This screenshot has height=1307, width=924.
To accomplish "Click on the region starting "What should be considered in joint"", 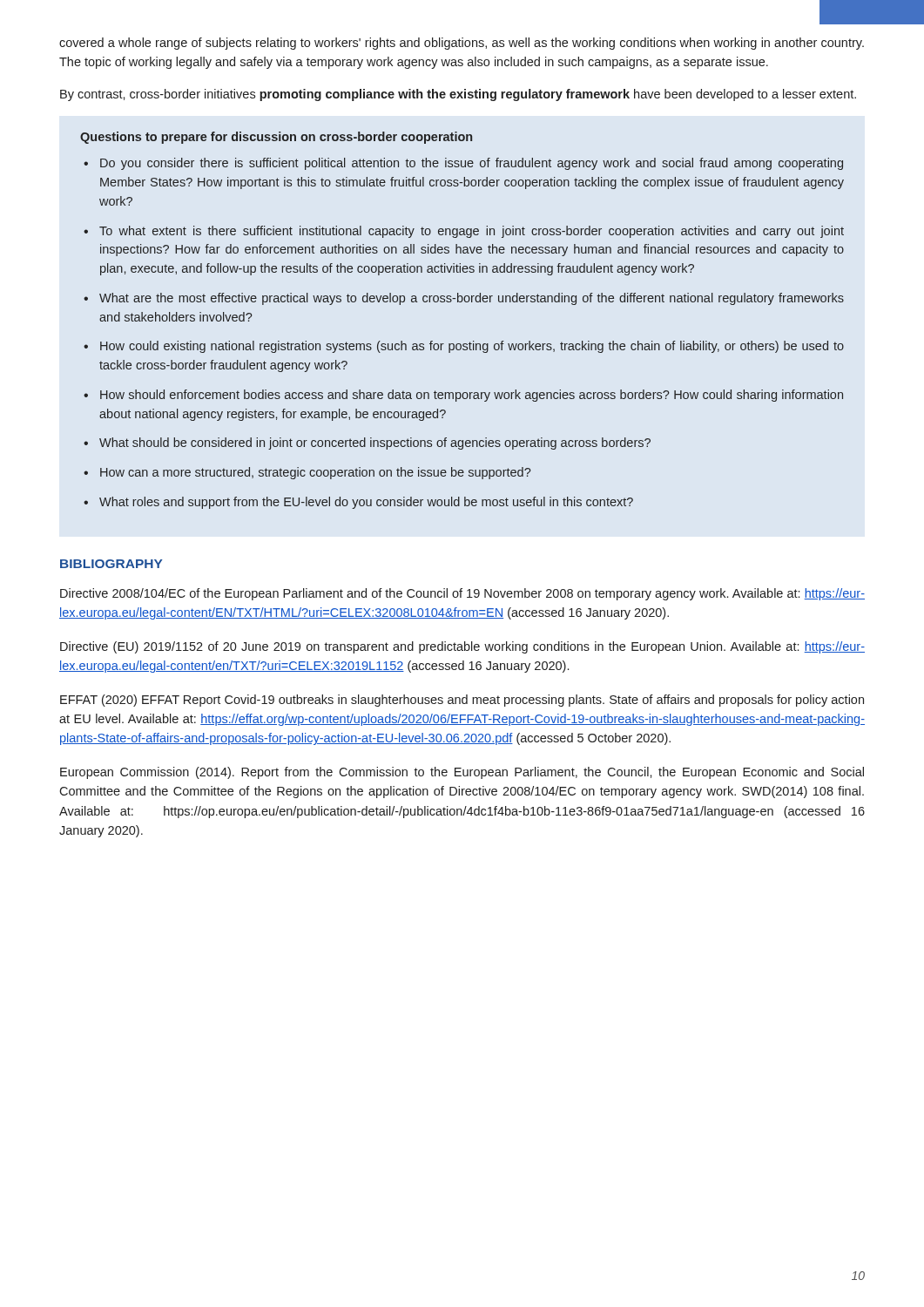I will pyautogui.click(x=375, y=443).
